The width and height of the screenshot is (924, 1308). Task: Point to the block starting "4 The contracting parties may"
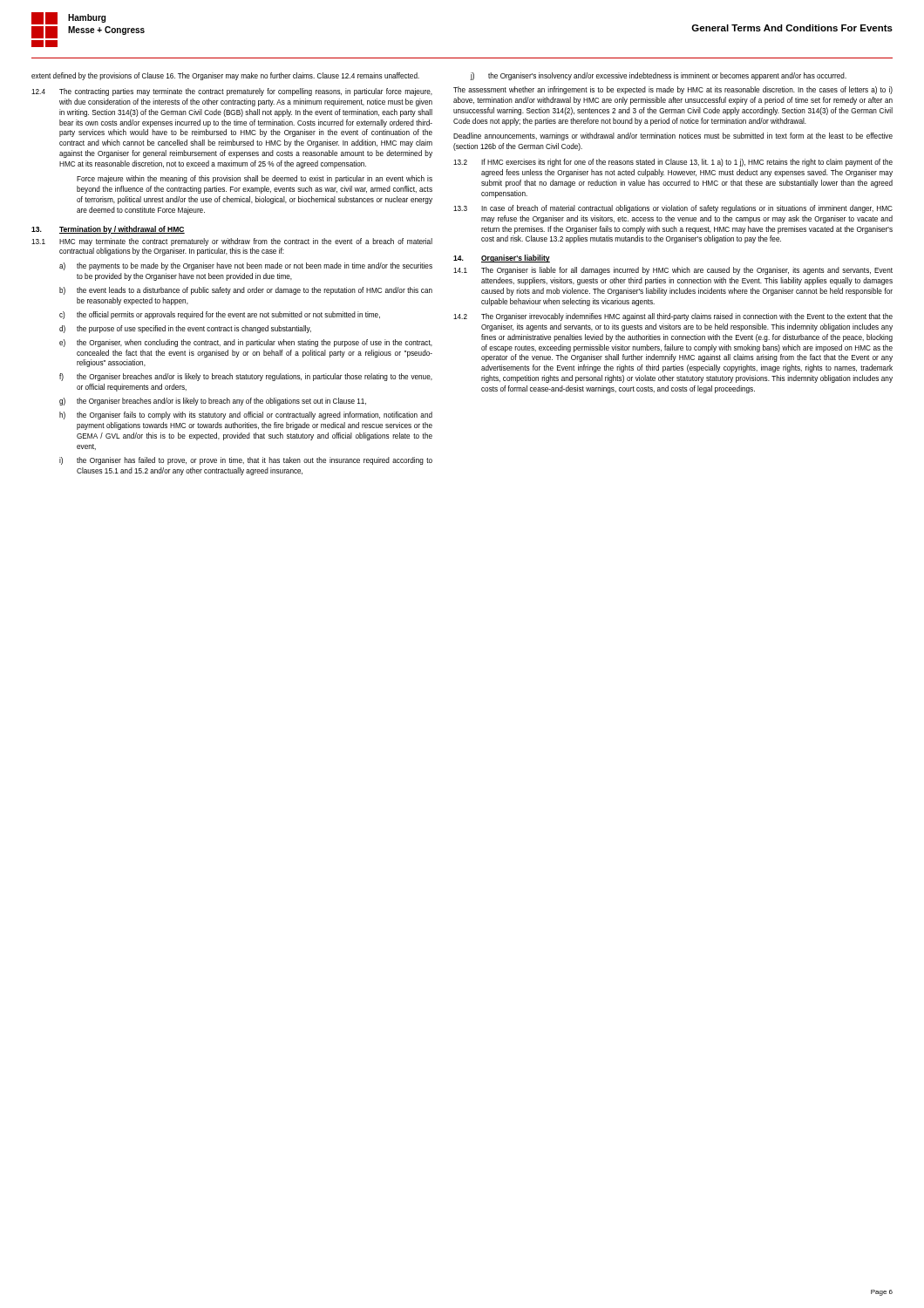point(232,129)
